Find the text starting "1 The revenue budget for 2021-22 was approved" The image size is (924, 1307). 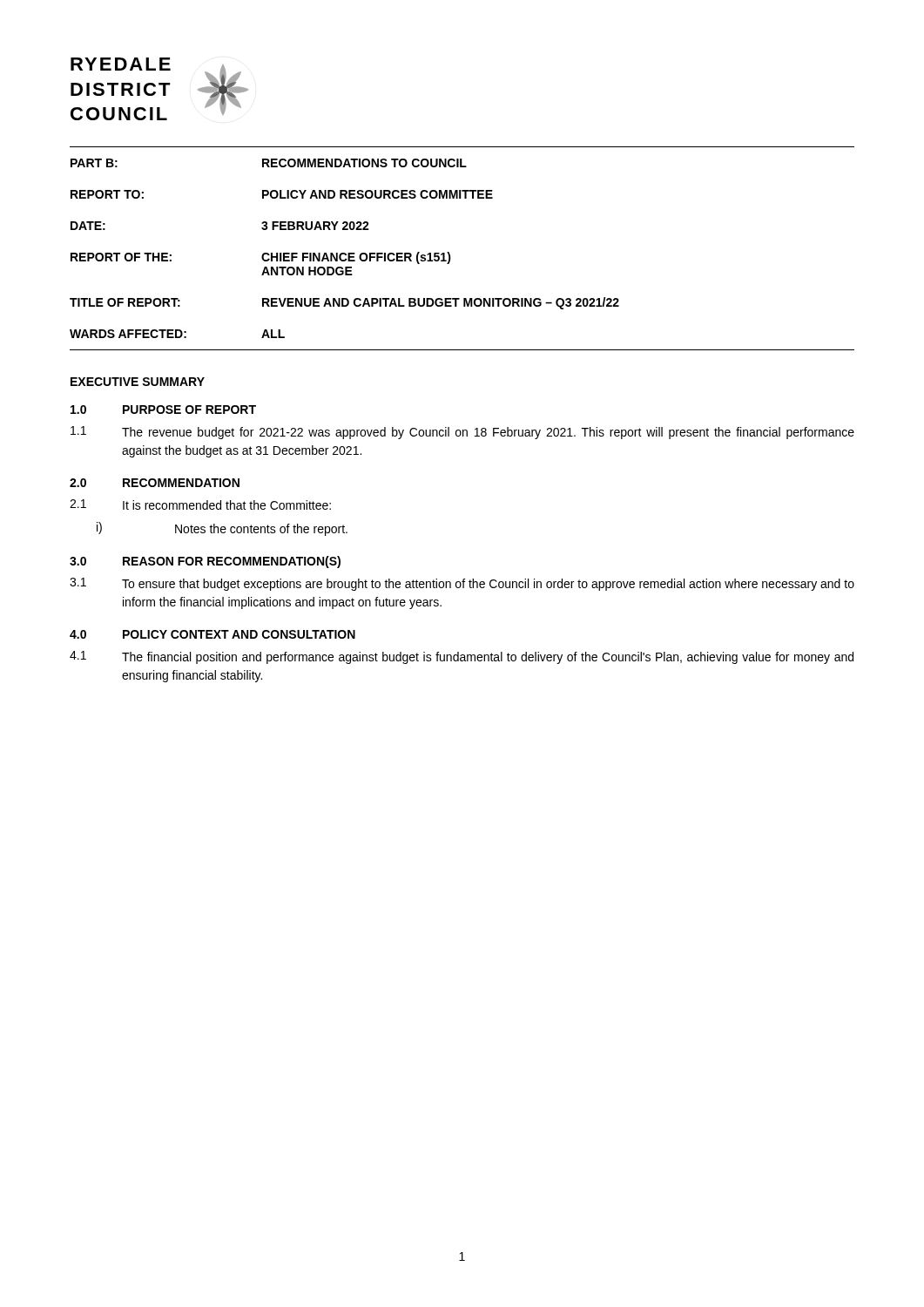[462, 442]
